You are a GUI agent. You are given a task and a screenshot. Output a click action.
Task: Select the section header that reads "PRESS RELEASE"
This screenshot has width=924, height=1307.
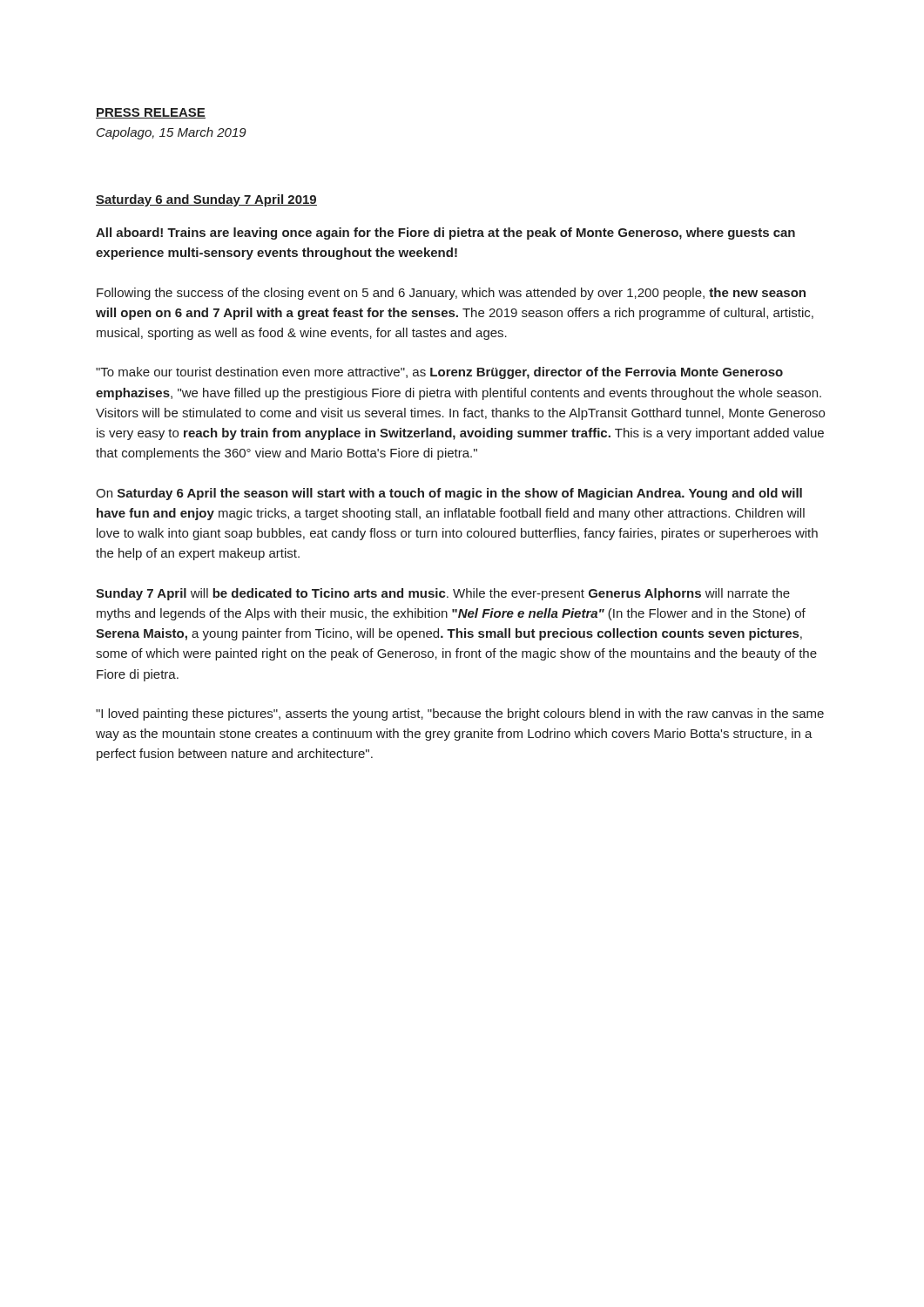pos(151,112)
